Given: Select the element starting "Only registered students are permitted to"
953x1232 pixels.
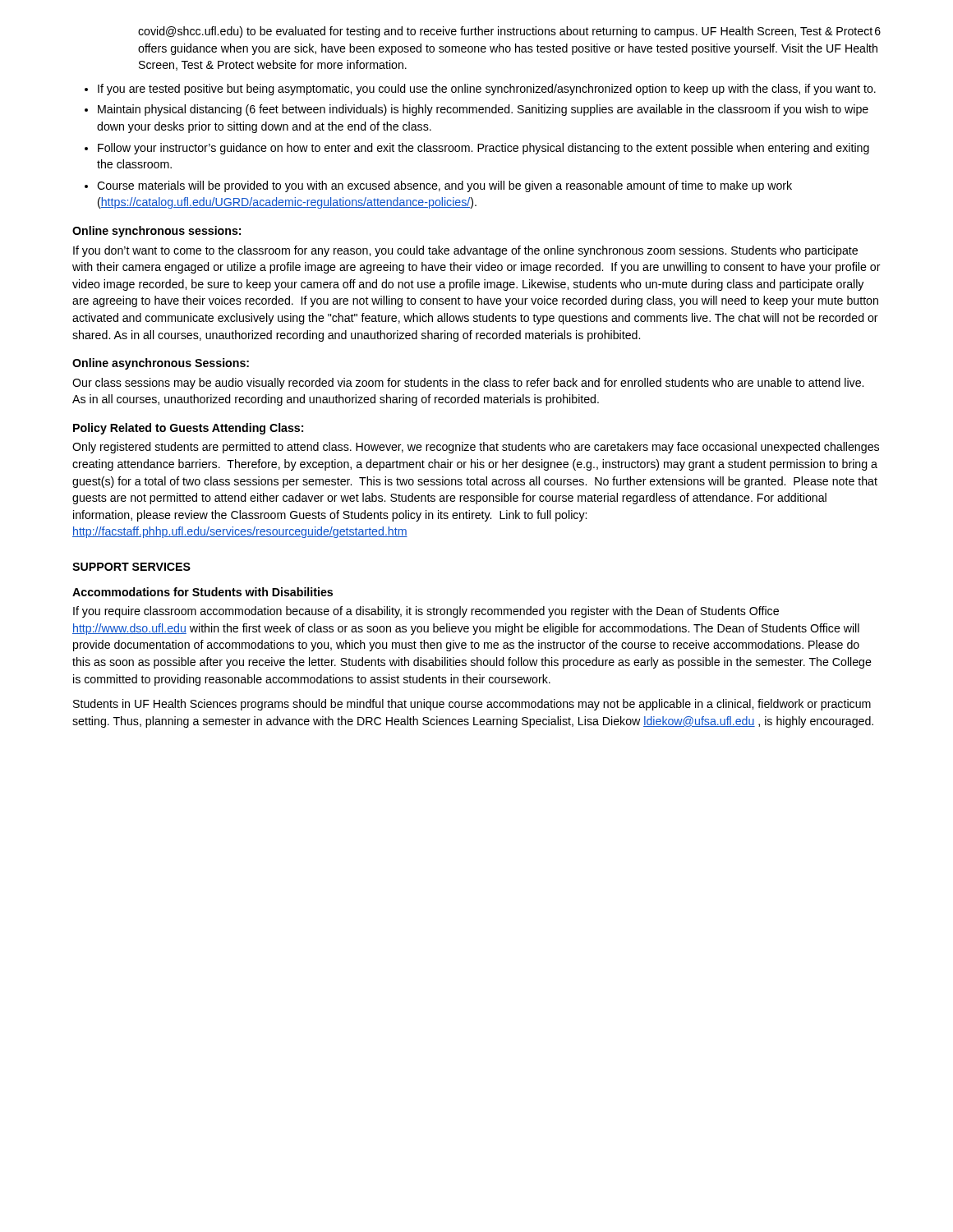Looking at the screenshot, I should (476, 489).
